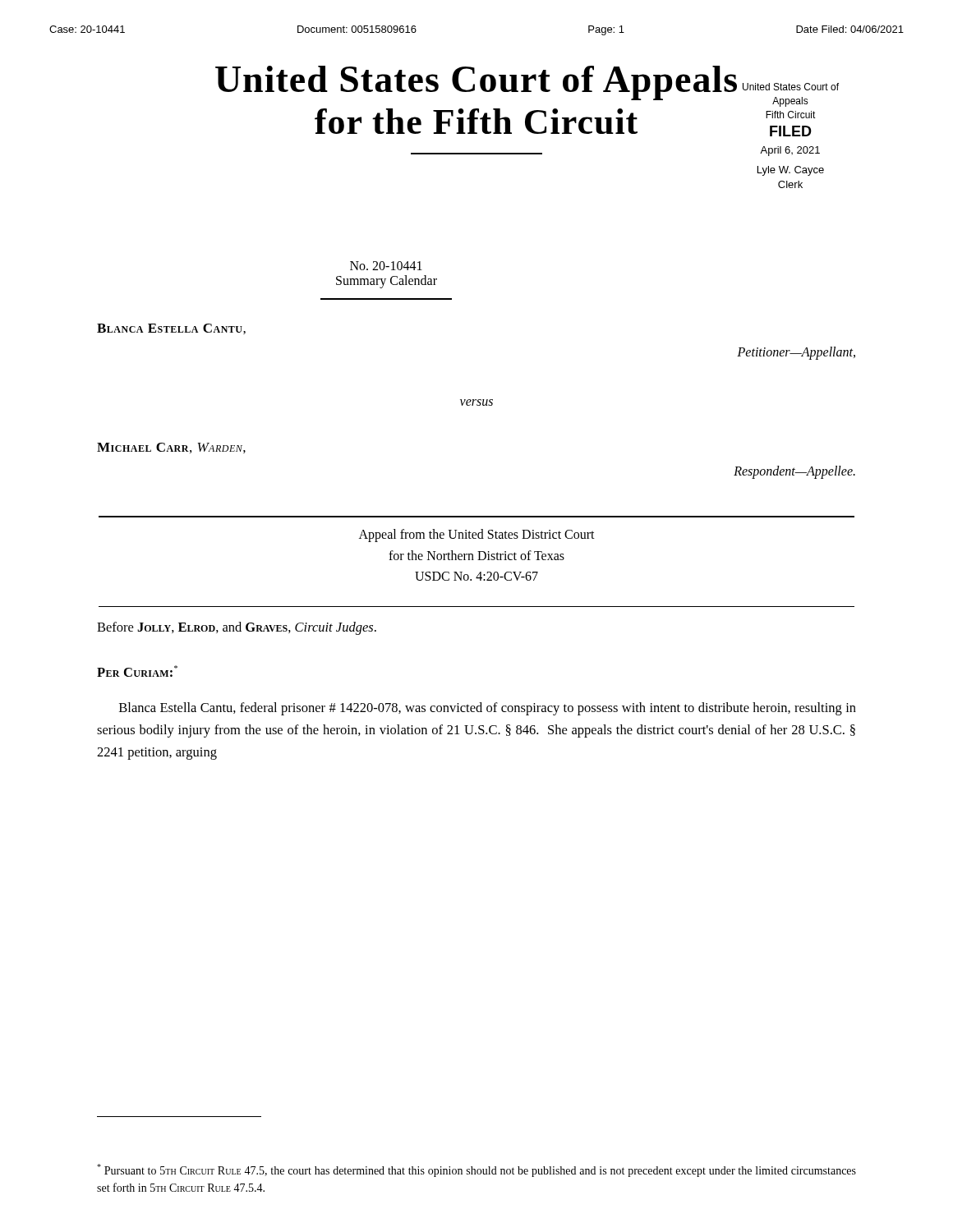This screenshot has height=1232, width=953.
Task: Point to the block beginning "Blanca Estella Cantu, federal prisoner"
Action: [x=476, y=730]
